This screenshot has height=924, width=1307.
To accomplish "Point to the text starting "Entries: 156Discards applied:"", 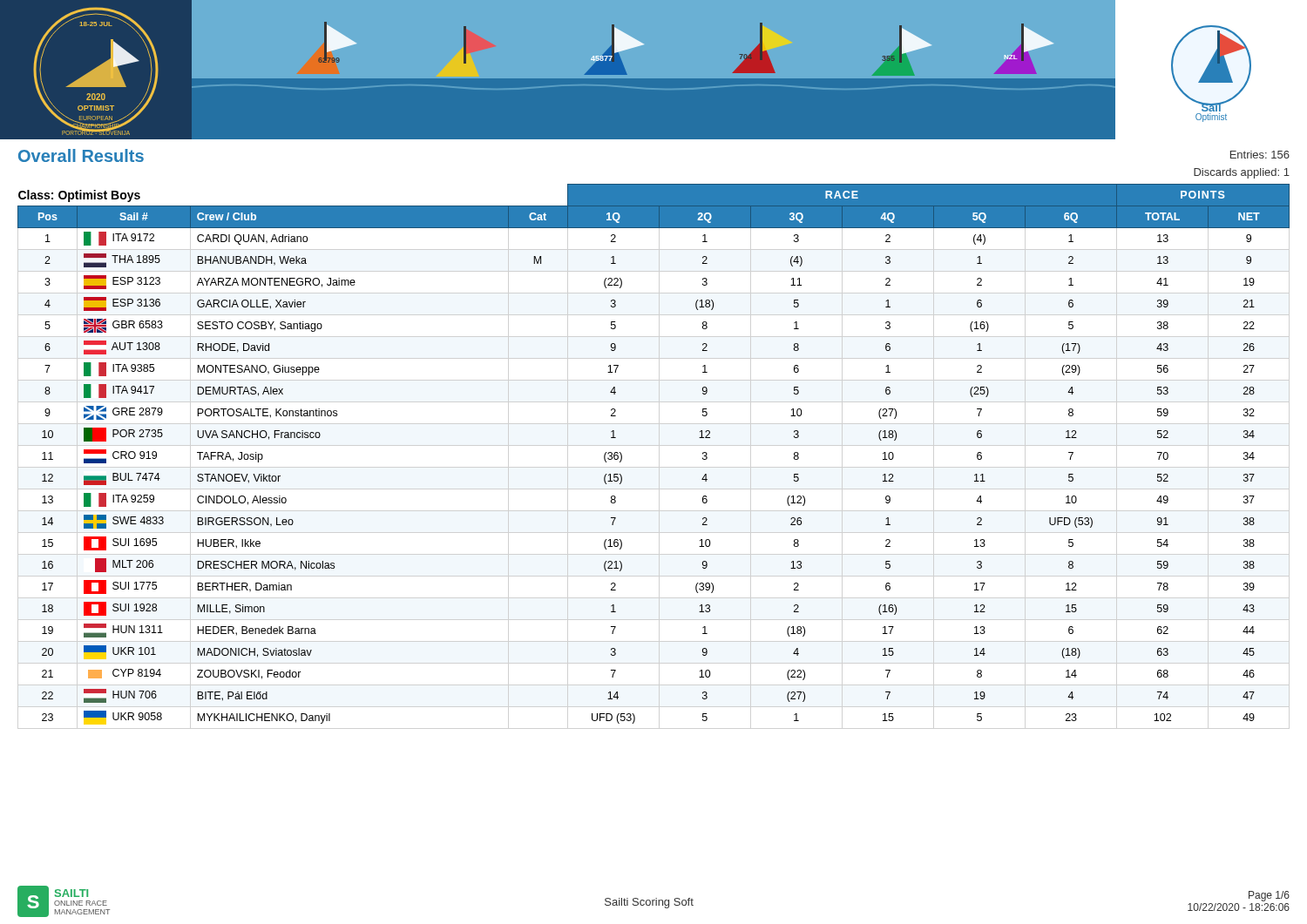I will click(1241, 163).
